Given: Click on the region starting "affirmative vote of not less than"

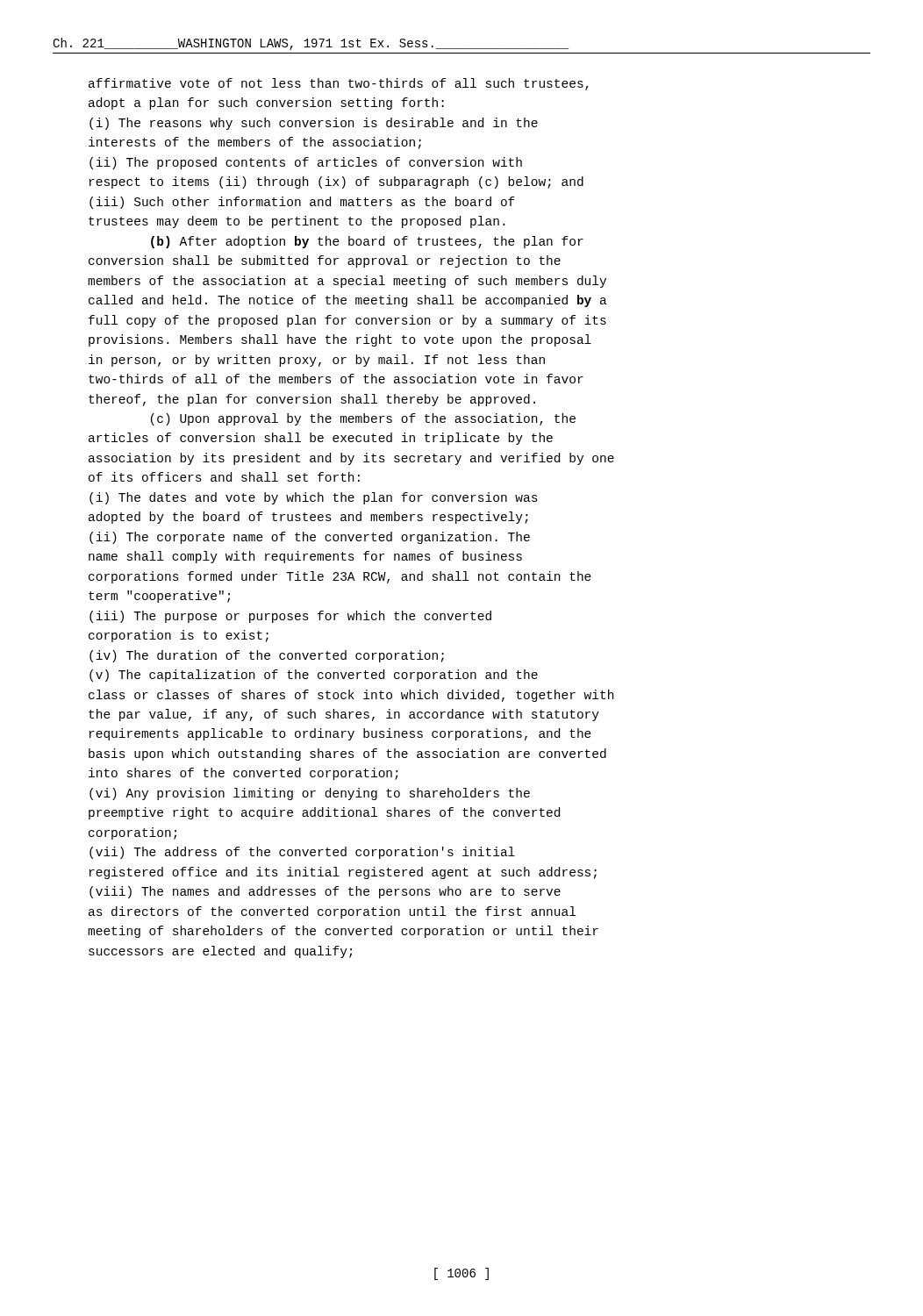Looking at the screenshot, I should pos(462,518).
